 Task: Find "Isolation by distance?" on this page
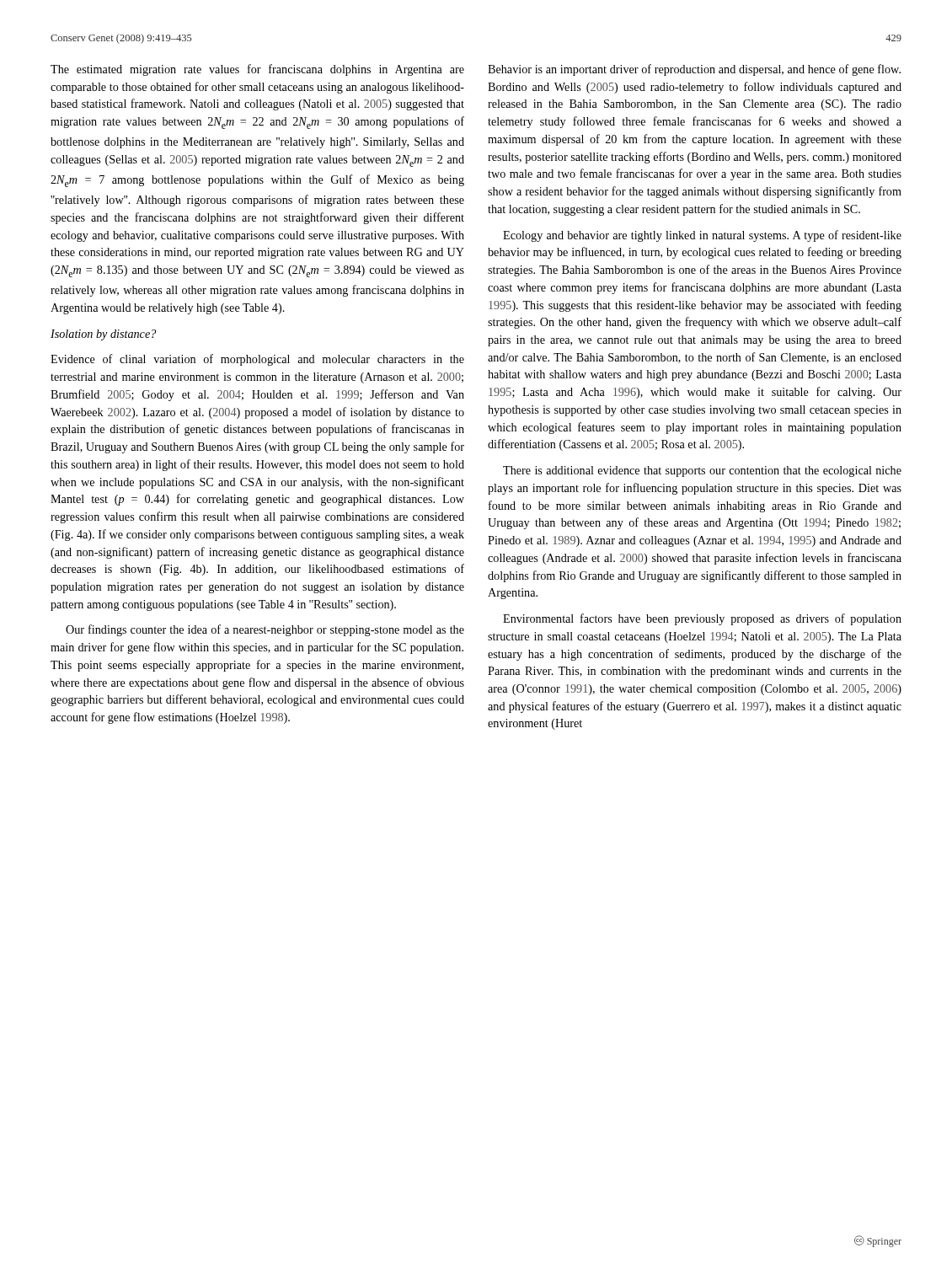(x=103, y=335)
